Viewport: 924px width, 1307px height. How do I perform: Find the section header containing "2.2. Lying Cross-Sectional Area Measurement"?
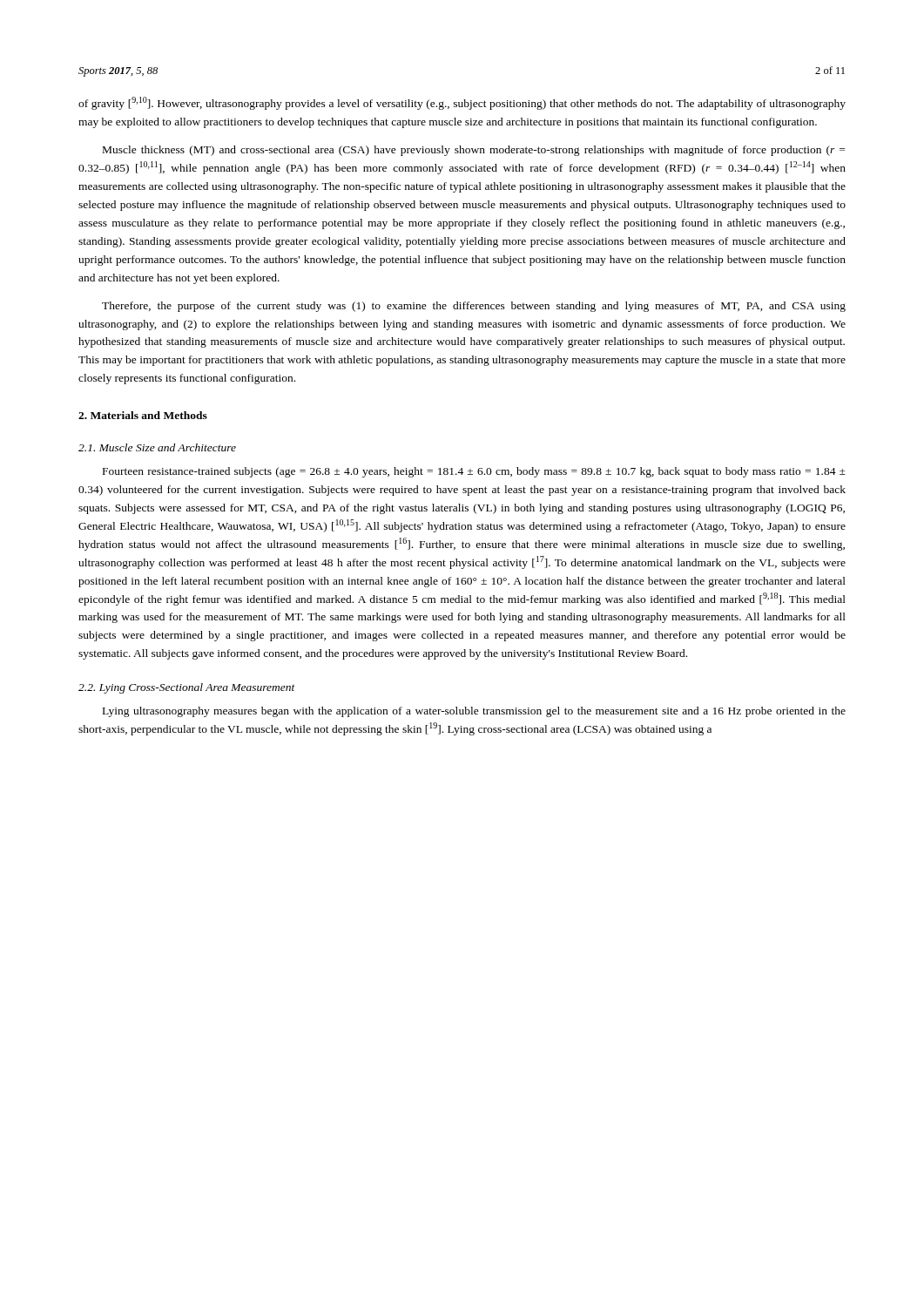(187, 687)
